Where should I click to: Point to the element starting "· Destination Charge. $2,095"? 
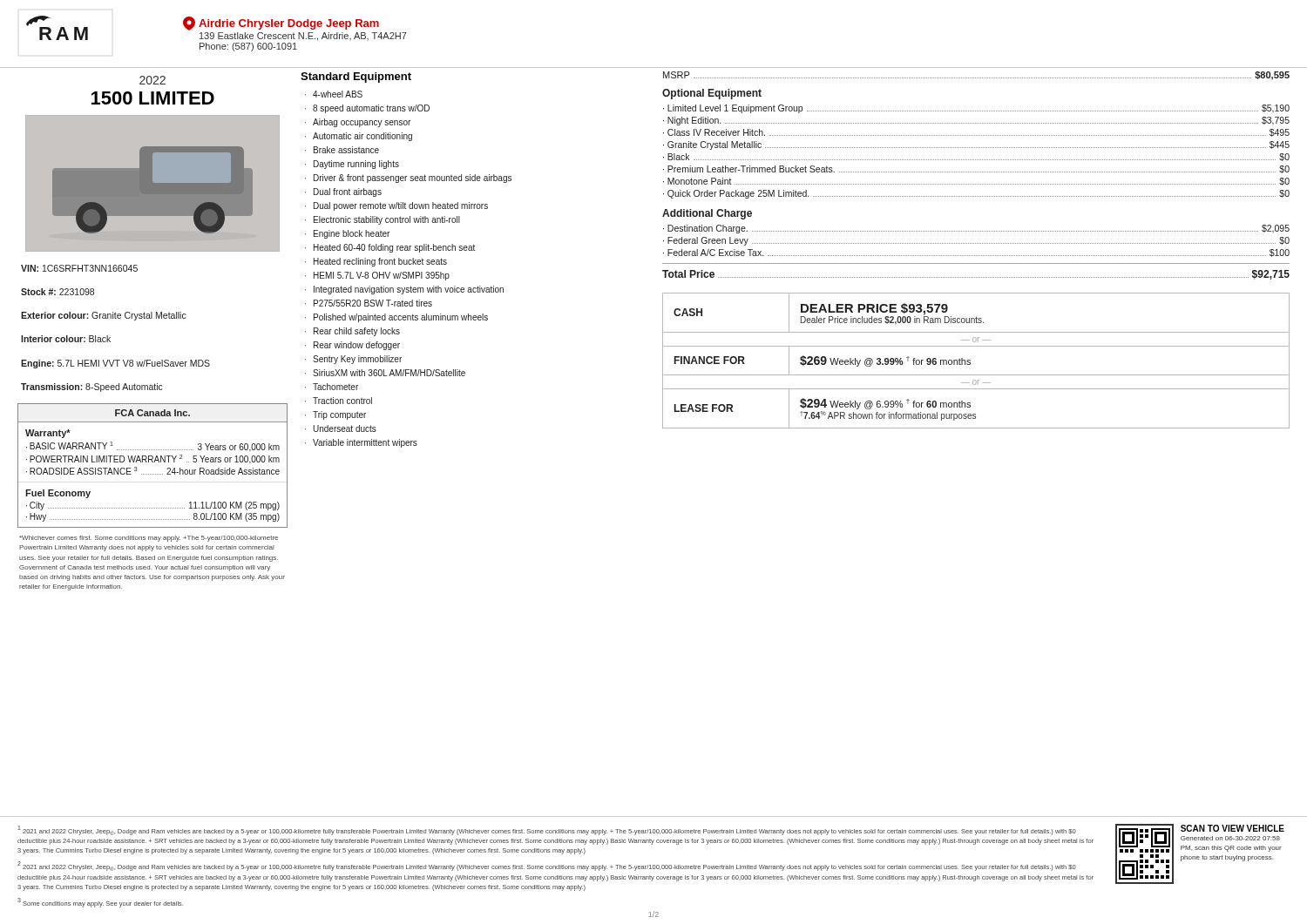976,228
